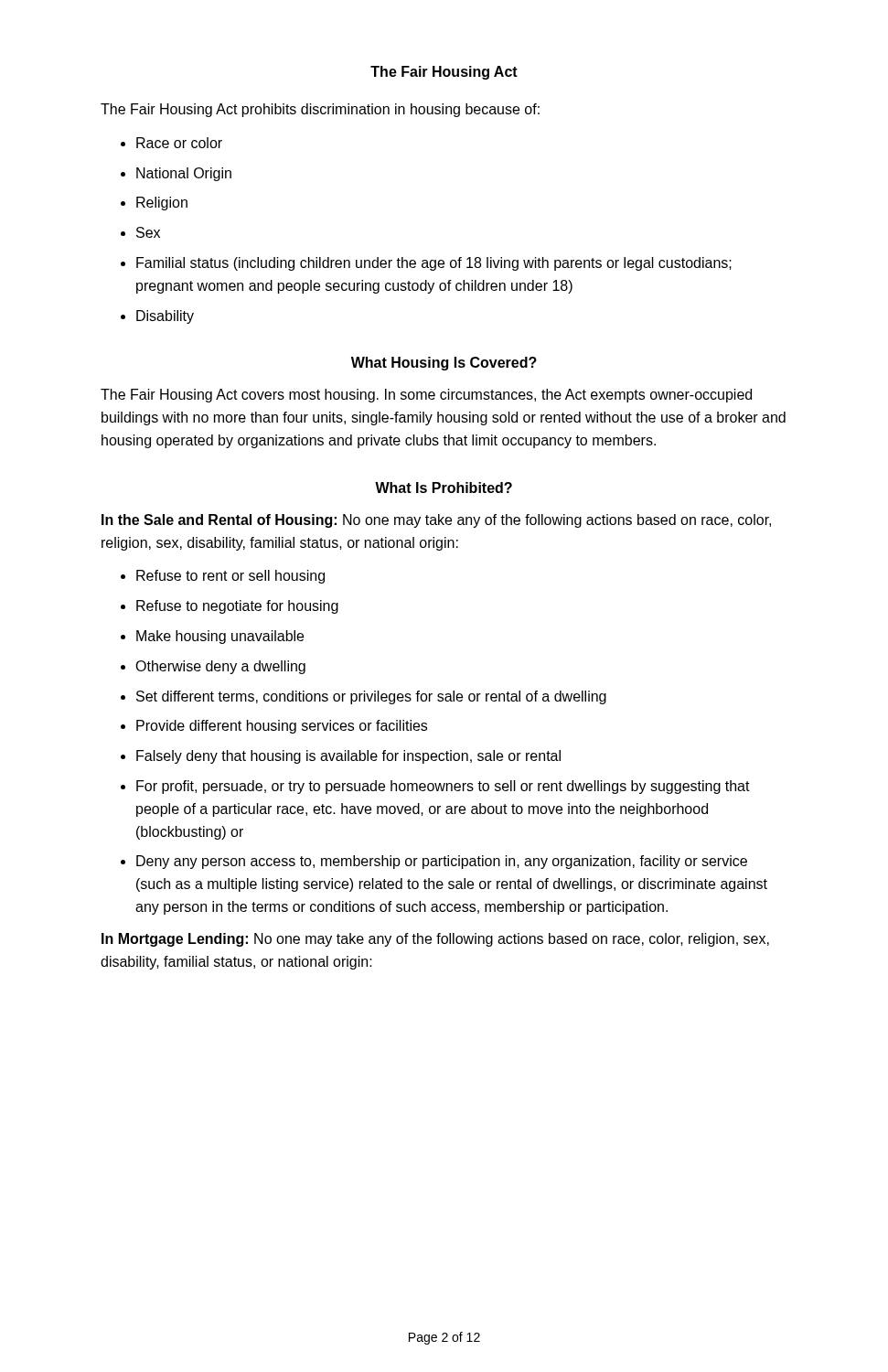Find the title
888x1372 pixels.
pyautogui.click(x=444, y=72)
